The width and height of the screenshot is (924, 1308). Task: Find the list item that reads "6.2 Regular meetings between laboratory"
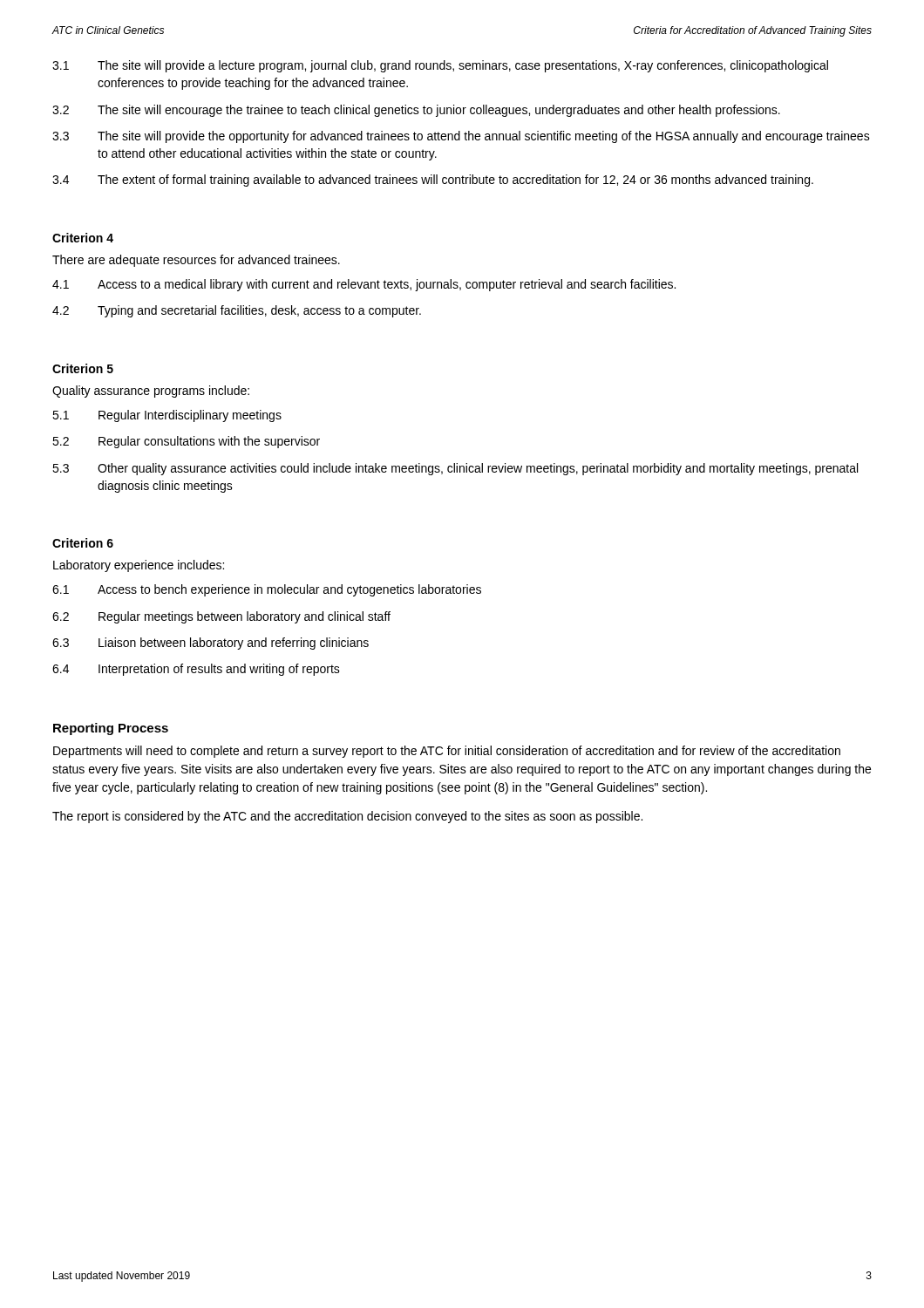tap(221, 617)
